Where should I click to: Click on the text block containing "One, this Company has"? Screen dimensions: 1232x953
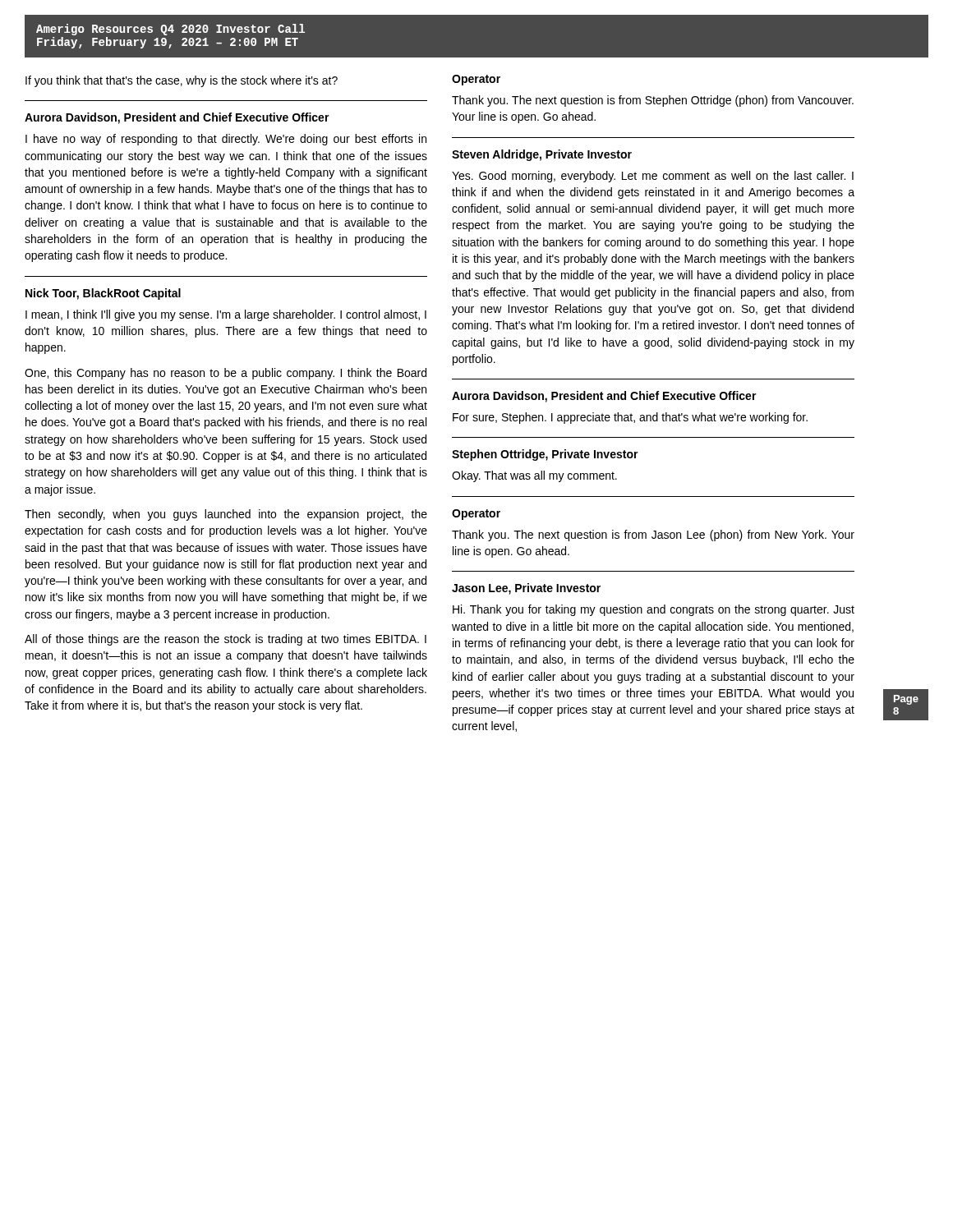coord(226,431)
